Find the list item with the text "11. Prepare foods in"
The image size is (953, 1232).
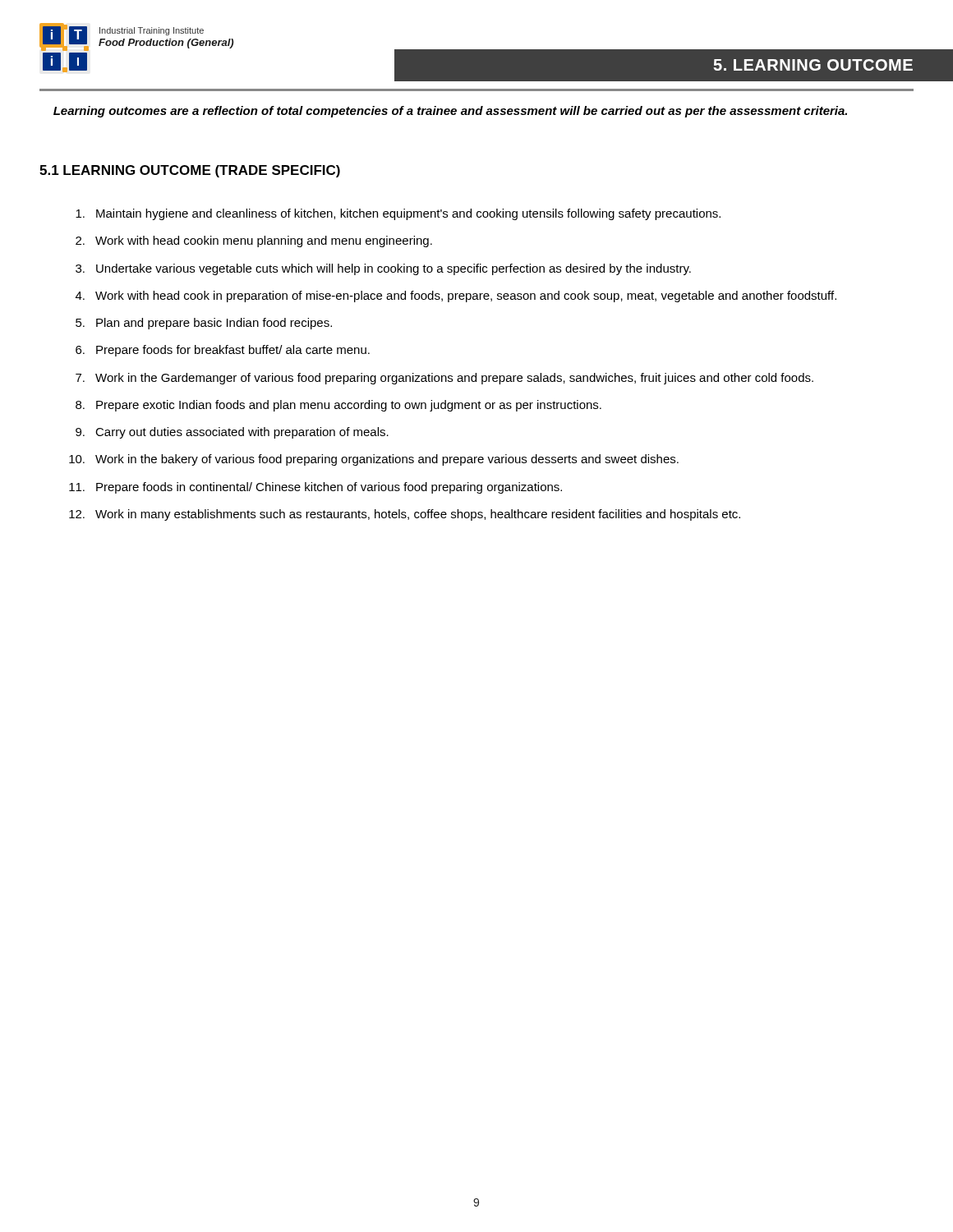click(x=476, y=486)
